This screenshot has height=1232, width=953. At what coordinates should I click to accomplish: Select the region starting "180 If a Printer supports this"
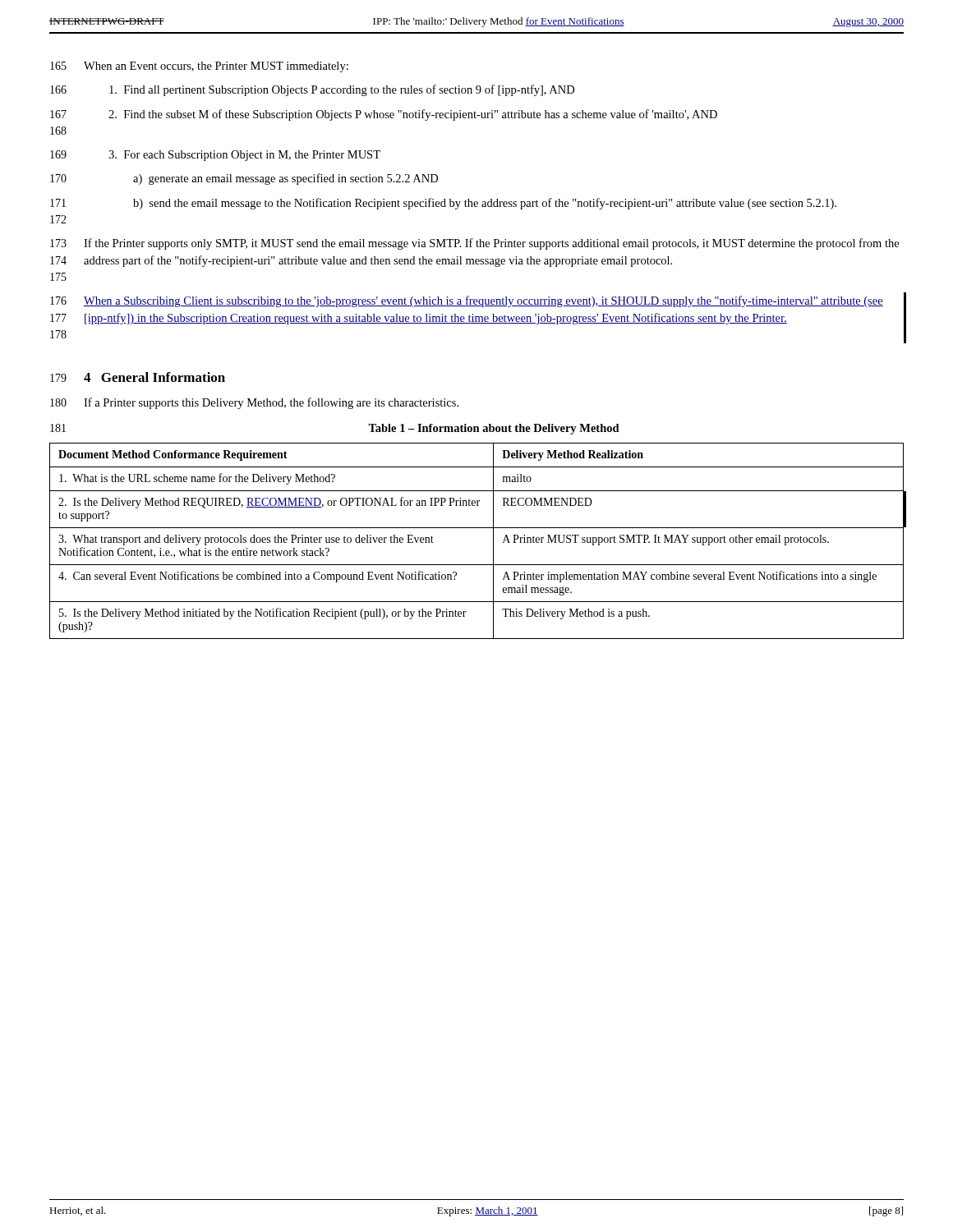point(254,403)
